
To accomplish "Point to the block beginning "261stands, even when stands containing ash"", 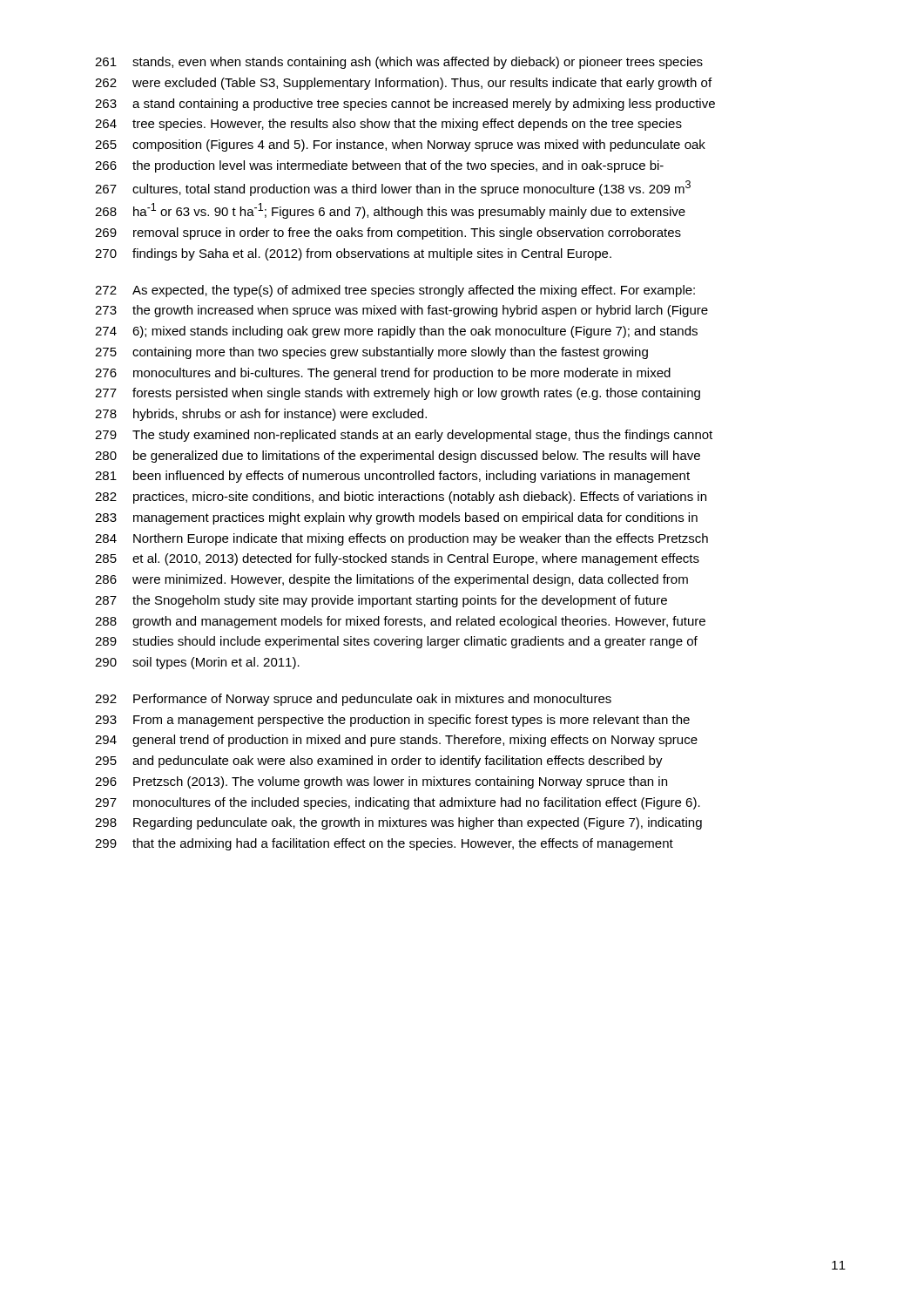I will tap(462, 157).
